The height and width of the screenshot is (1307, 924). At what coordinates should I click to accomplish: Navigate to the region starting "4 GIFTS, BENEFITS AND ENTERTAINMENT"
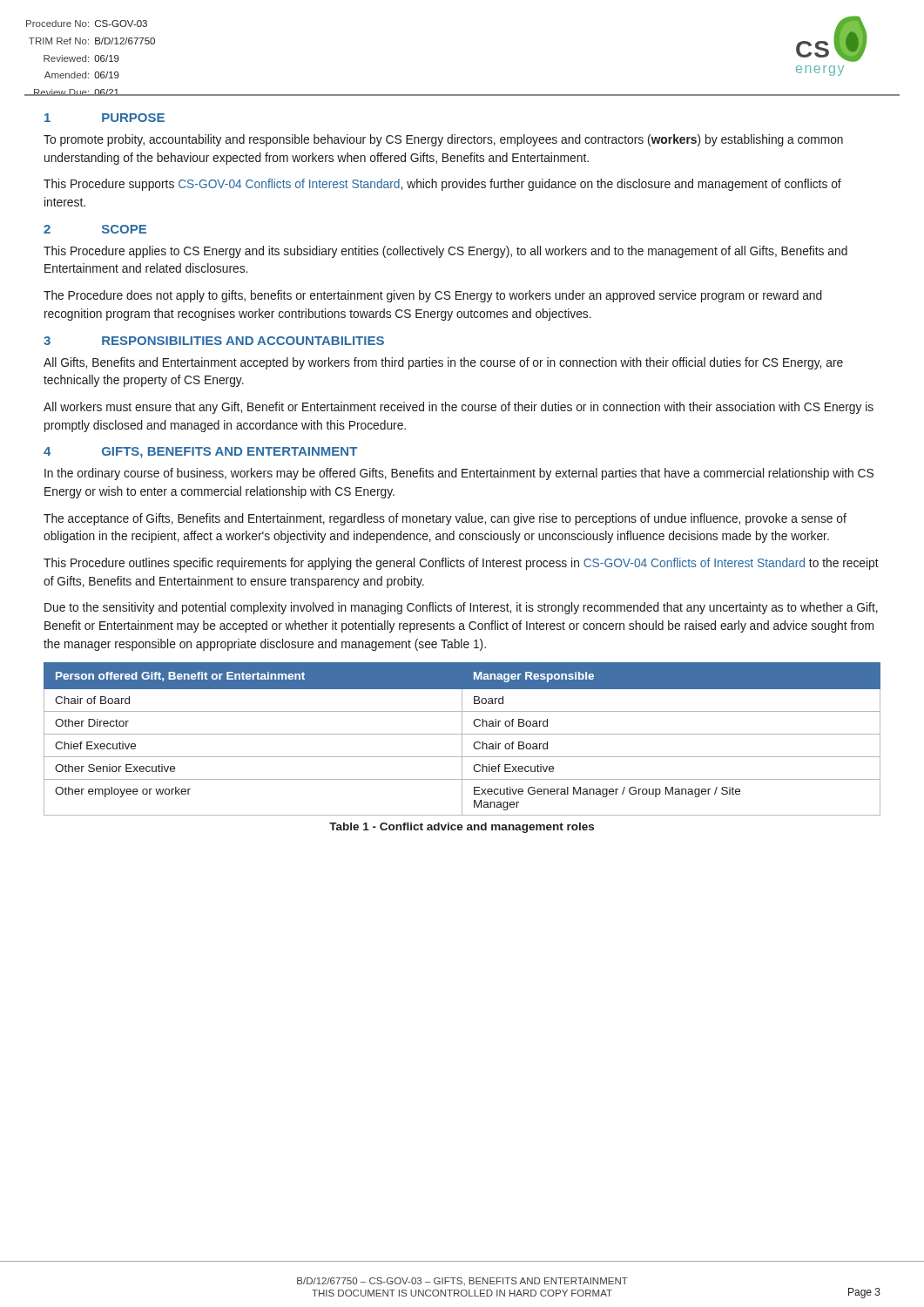200,451
